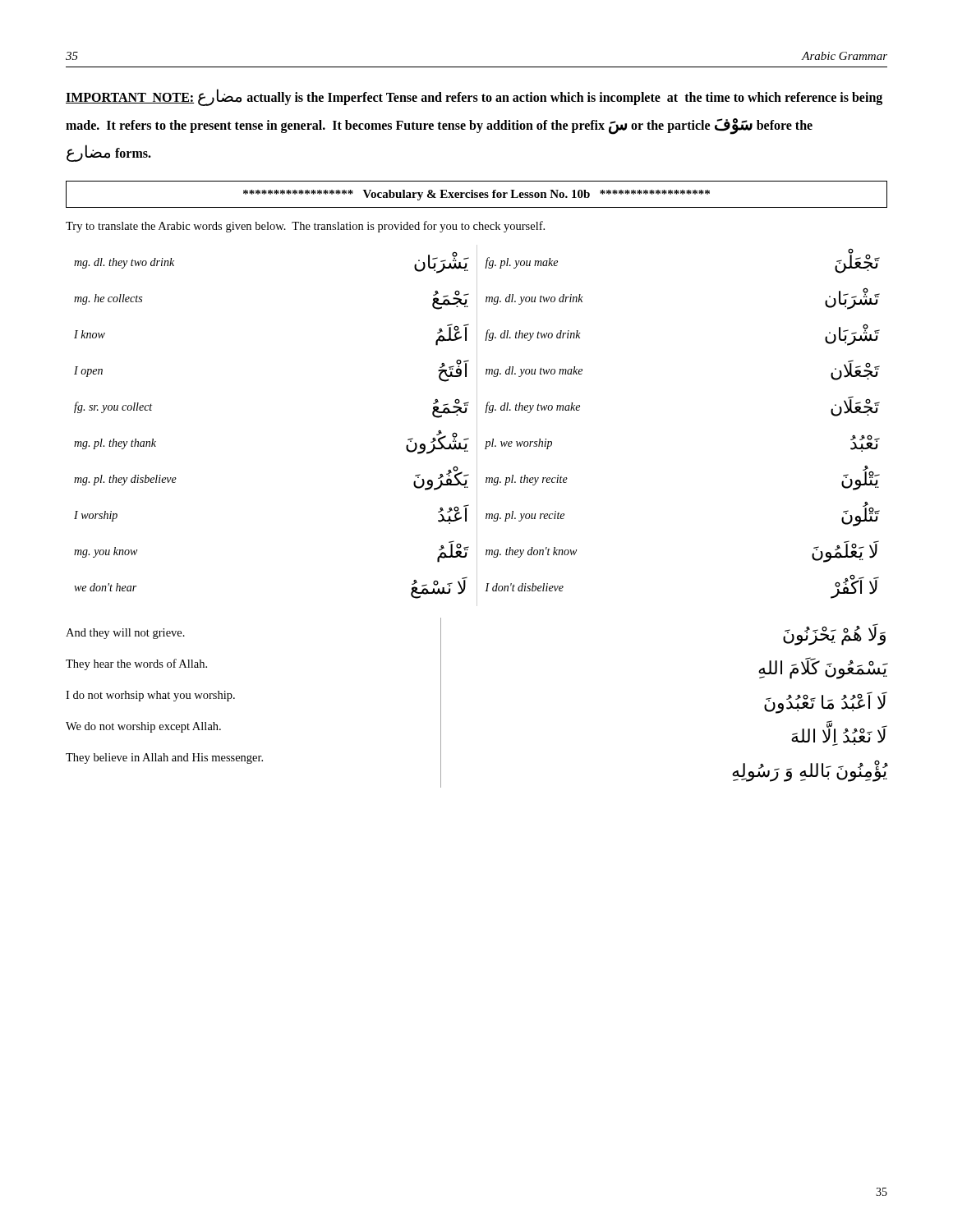Find the text block that reads "IMPORTANT NOTE: مضارع actually is the Imperfect Tense"
This screenshot has width=953, height=1232.
[474, 124]
